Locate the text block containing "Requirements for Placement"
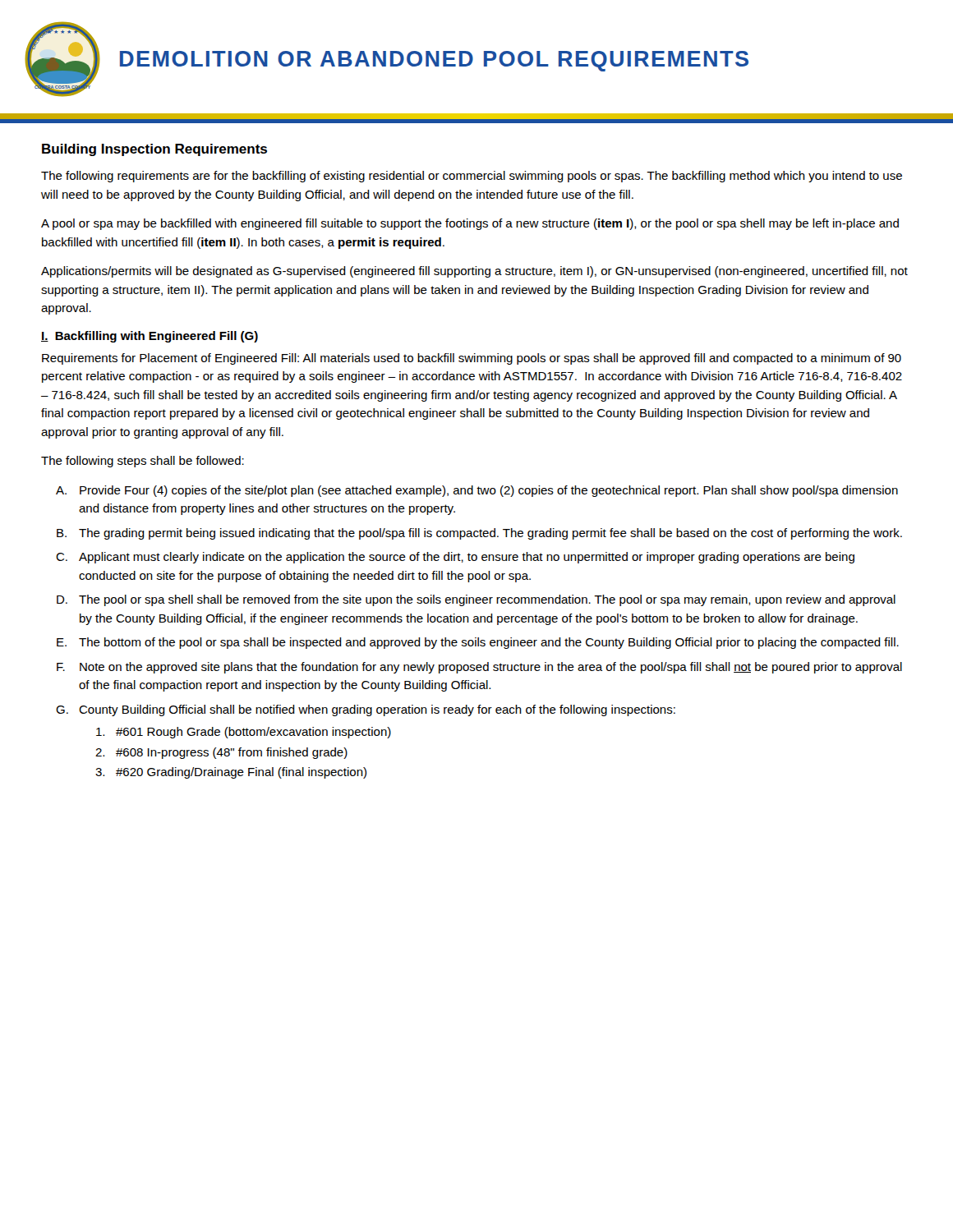This screenshot has height=1232, width=953. 472,394
